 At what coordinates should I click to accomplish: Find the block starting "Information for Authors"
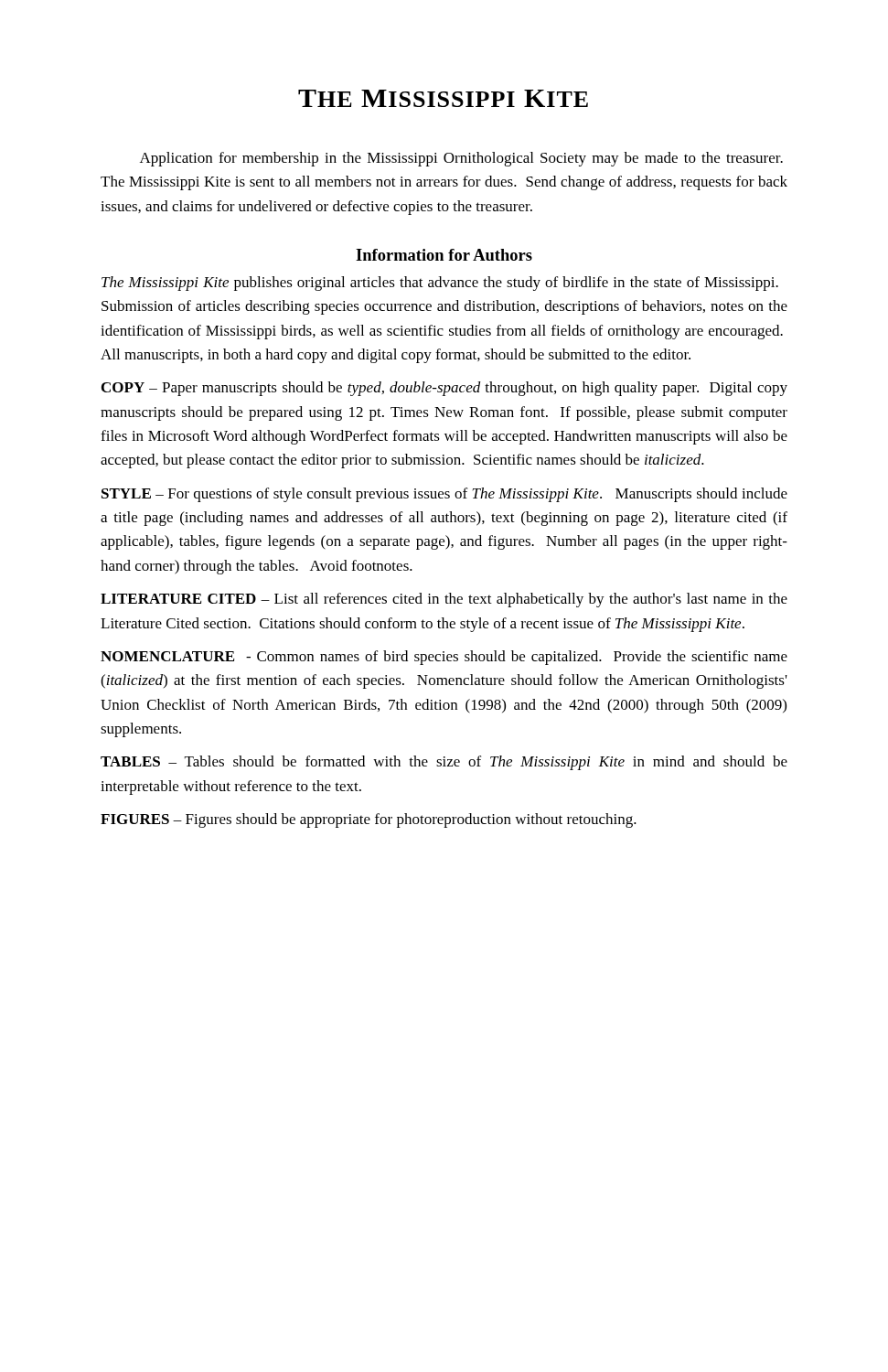pos(444,255)
